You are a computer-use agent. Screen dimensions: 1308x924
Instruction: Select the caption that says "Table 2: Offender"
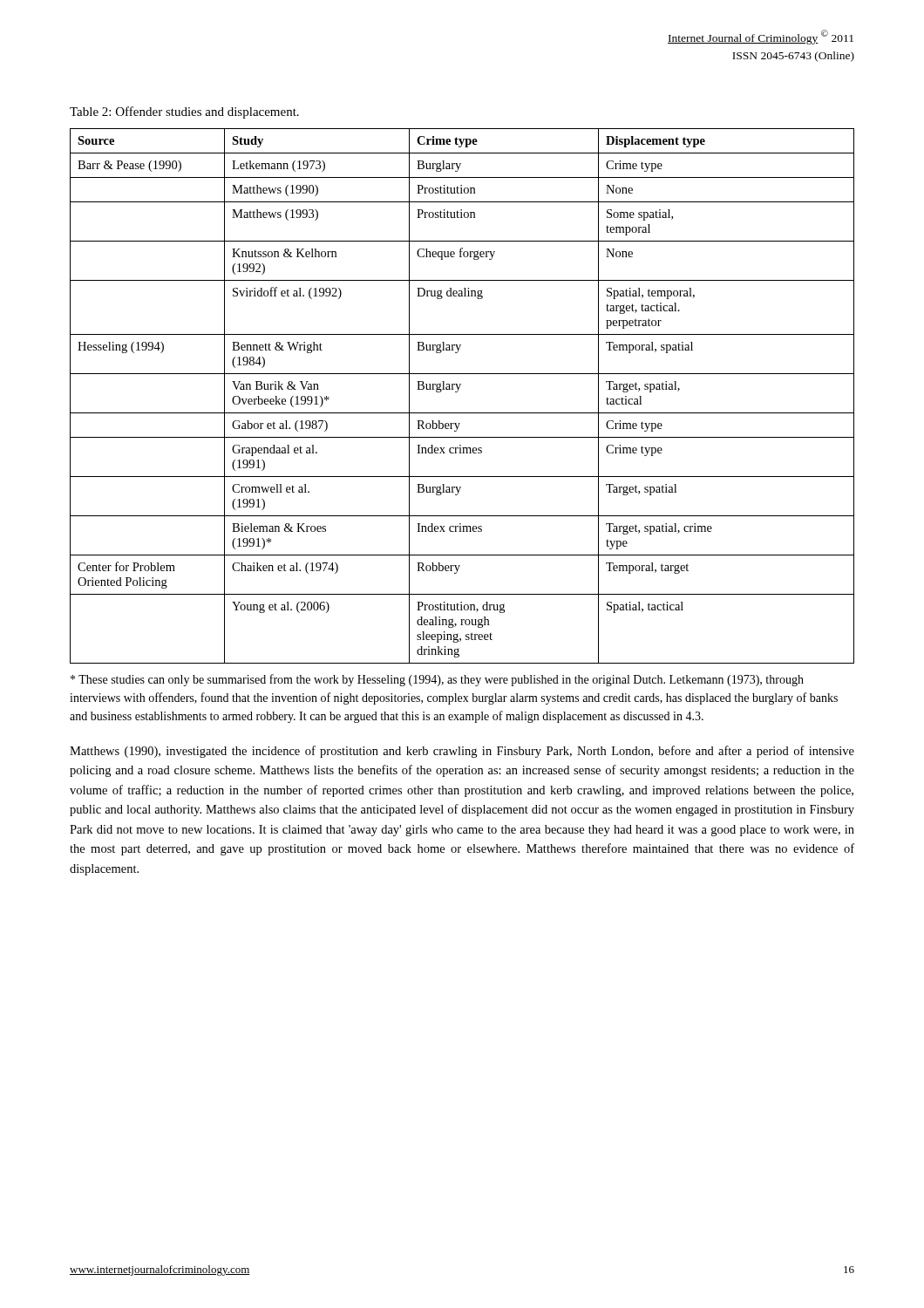pos(185,112)
